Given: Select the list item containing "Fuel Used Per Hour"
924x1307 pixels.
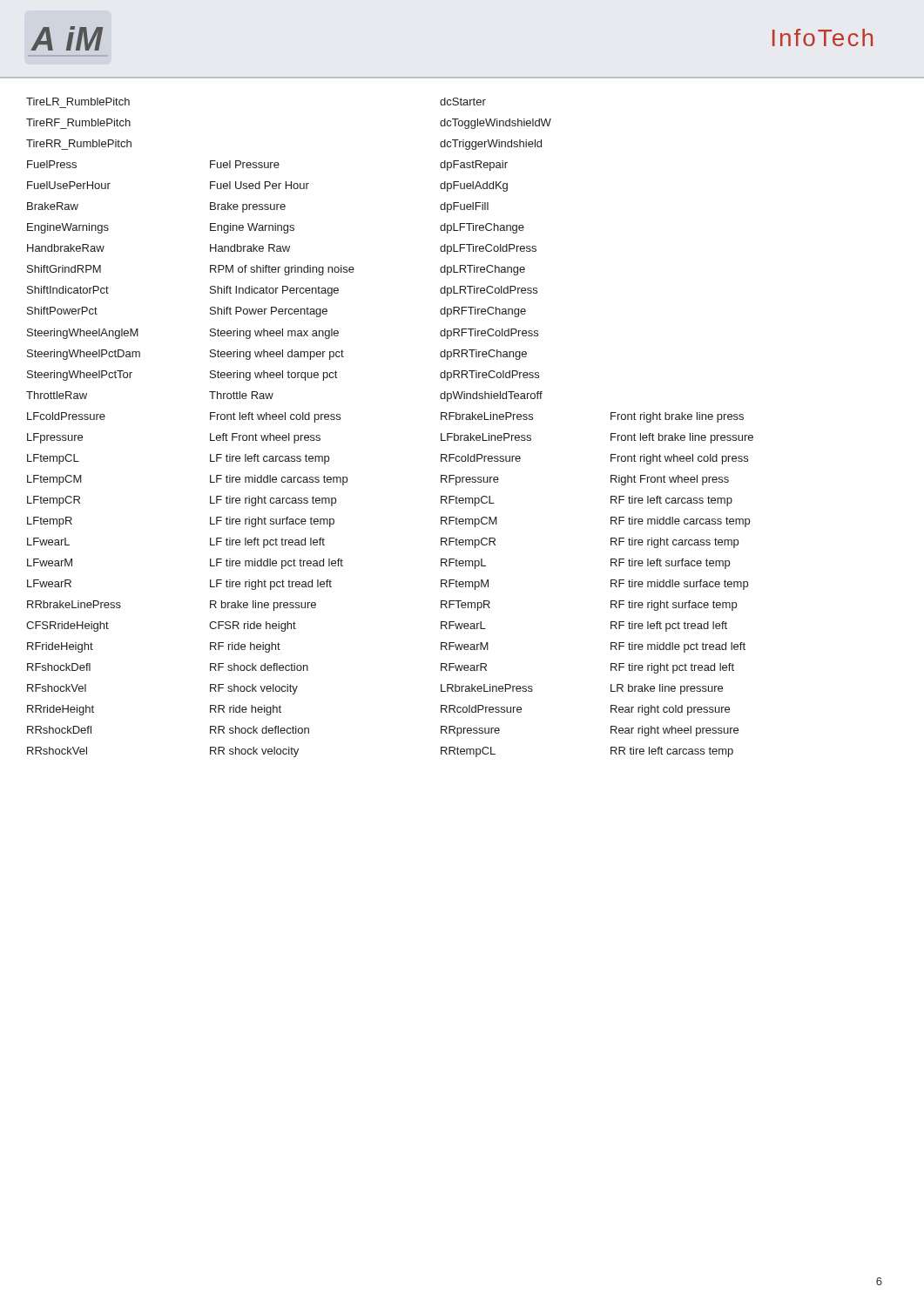Looking at the screenshot, I should point(259,185).
